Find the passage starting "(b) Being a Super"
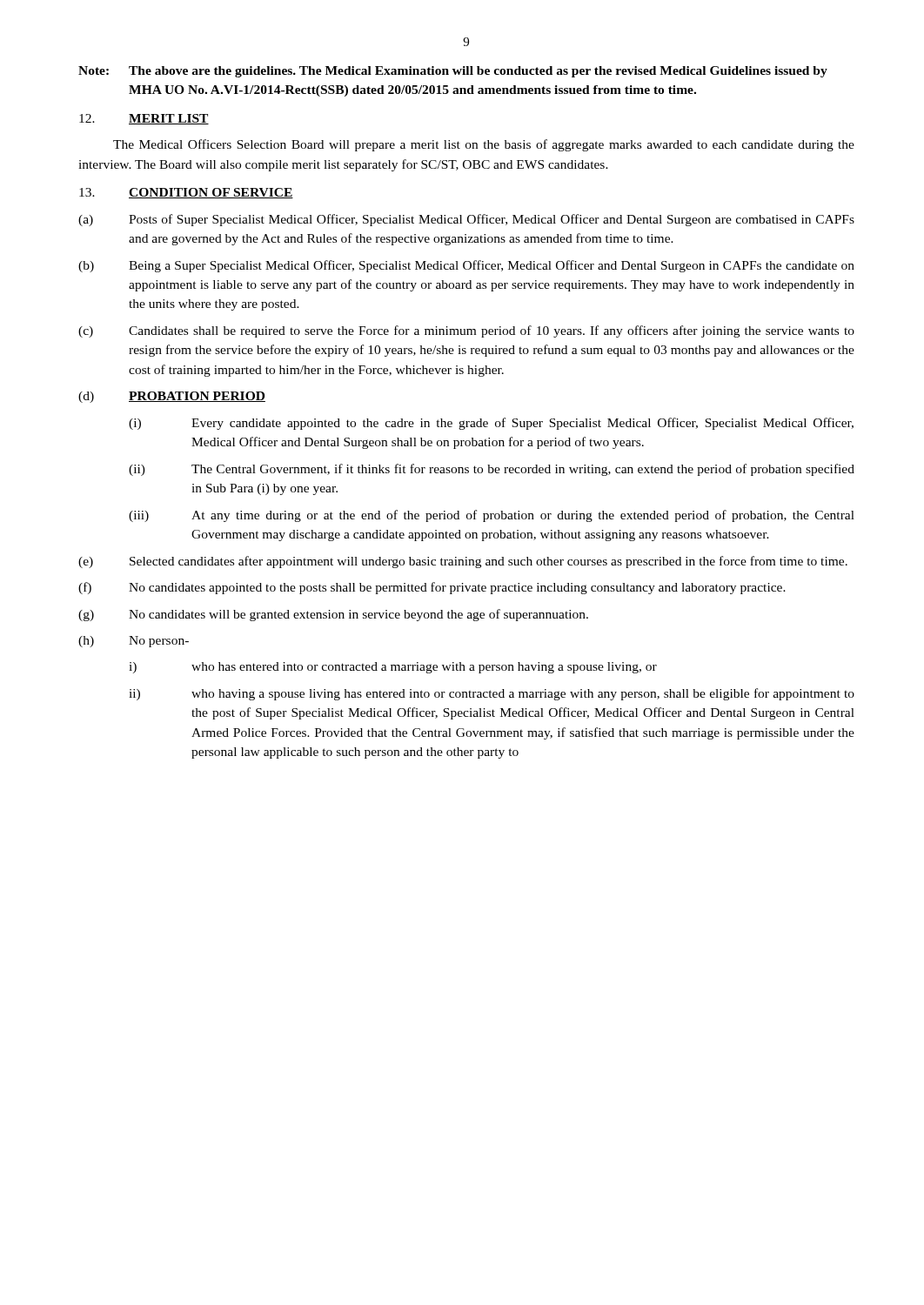The image size is (924, 1305). (x=466, y=285)
